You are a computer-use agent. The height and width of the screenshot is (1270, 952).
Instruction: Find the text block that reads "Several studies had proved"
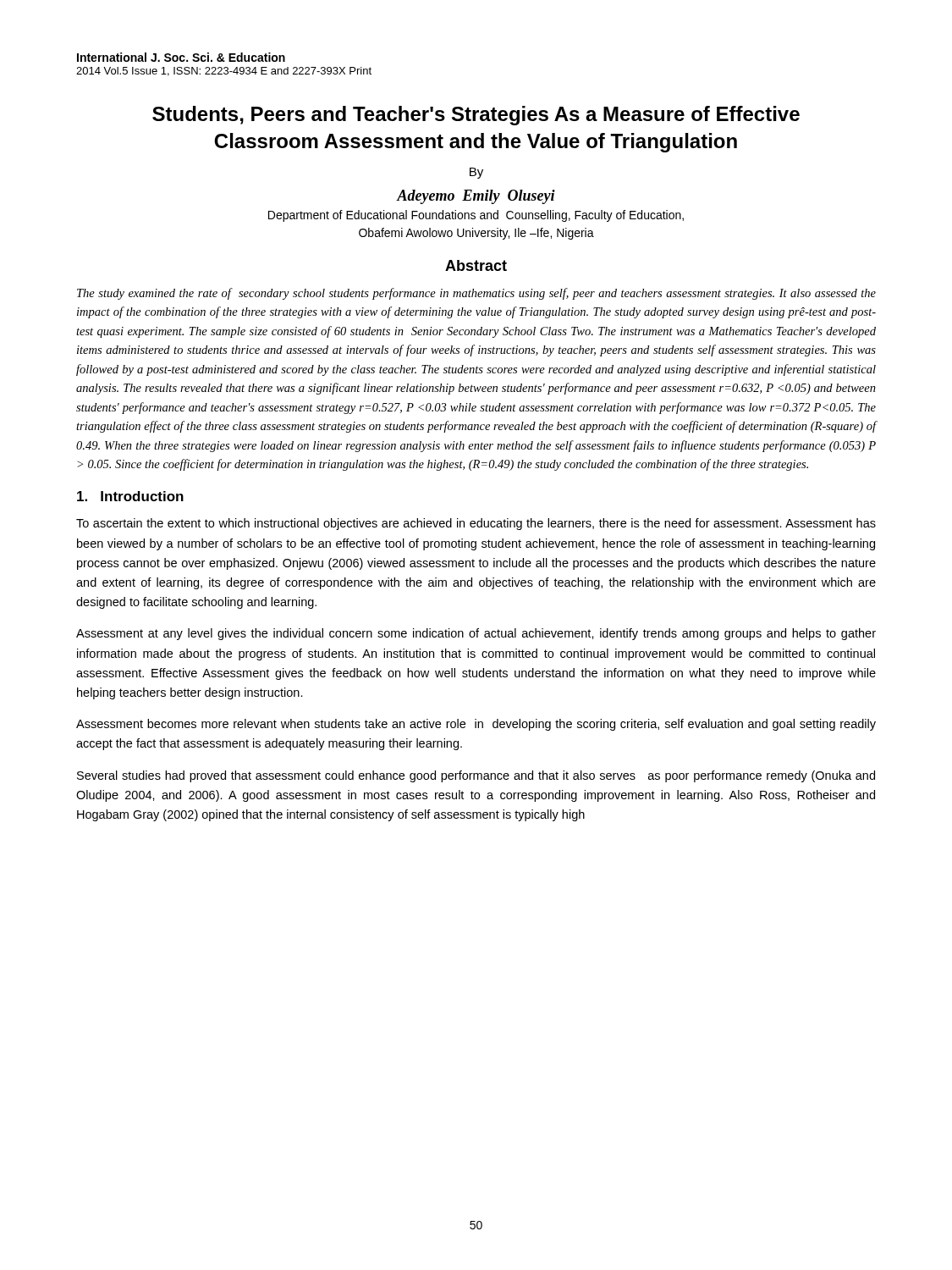[476, 795]
